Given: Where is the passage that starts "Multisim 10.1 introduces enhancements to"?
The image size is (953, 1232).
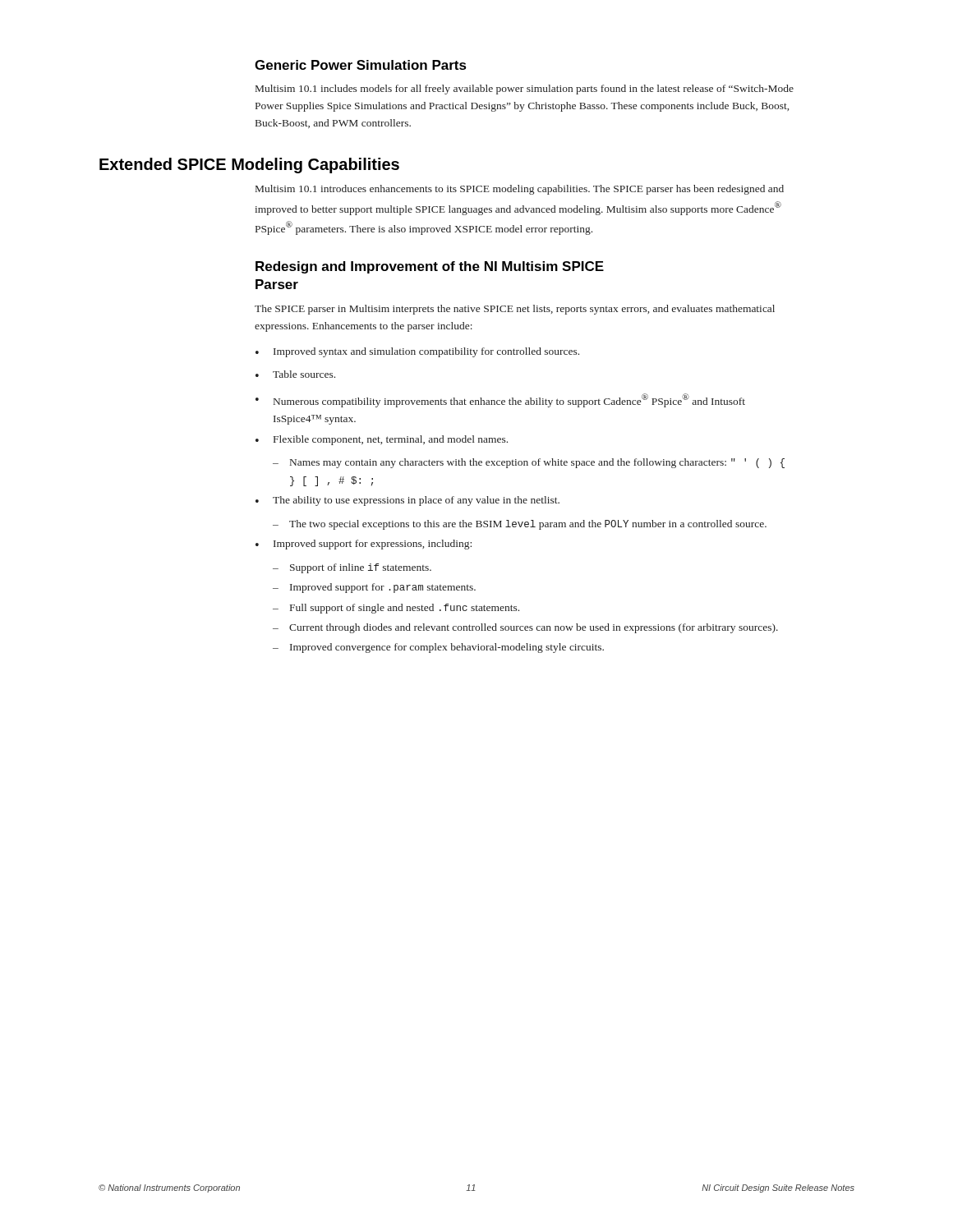Looking at the screenshot, I should (x=519, y=208).
